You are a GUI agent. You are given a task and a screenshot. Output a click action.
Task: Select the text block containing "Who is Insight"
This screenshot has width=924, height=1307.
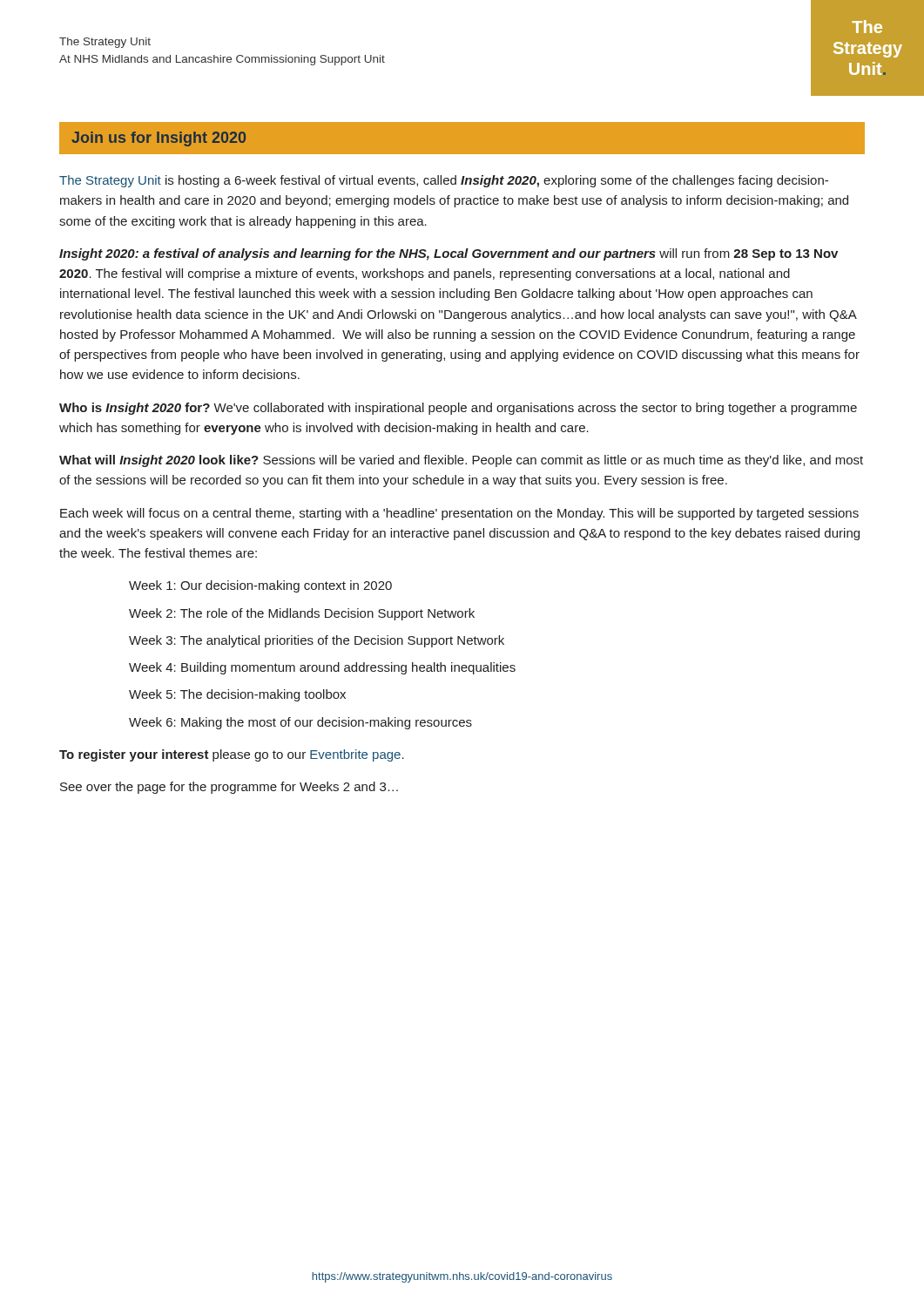pos(462,417)
